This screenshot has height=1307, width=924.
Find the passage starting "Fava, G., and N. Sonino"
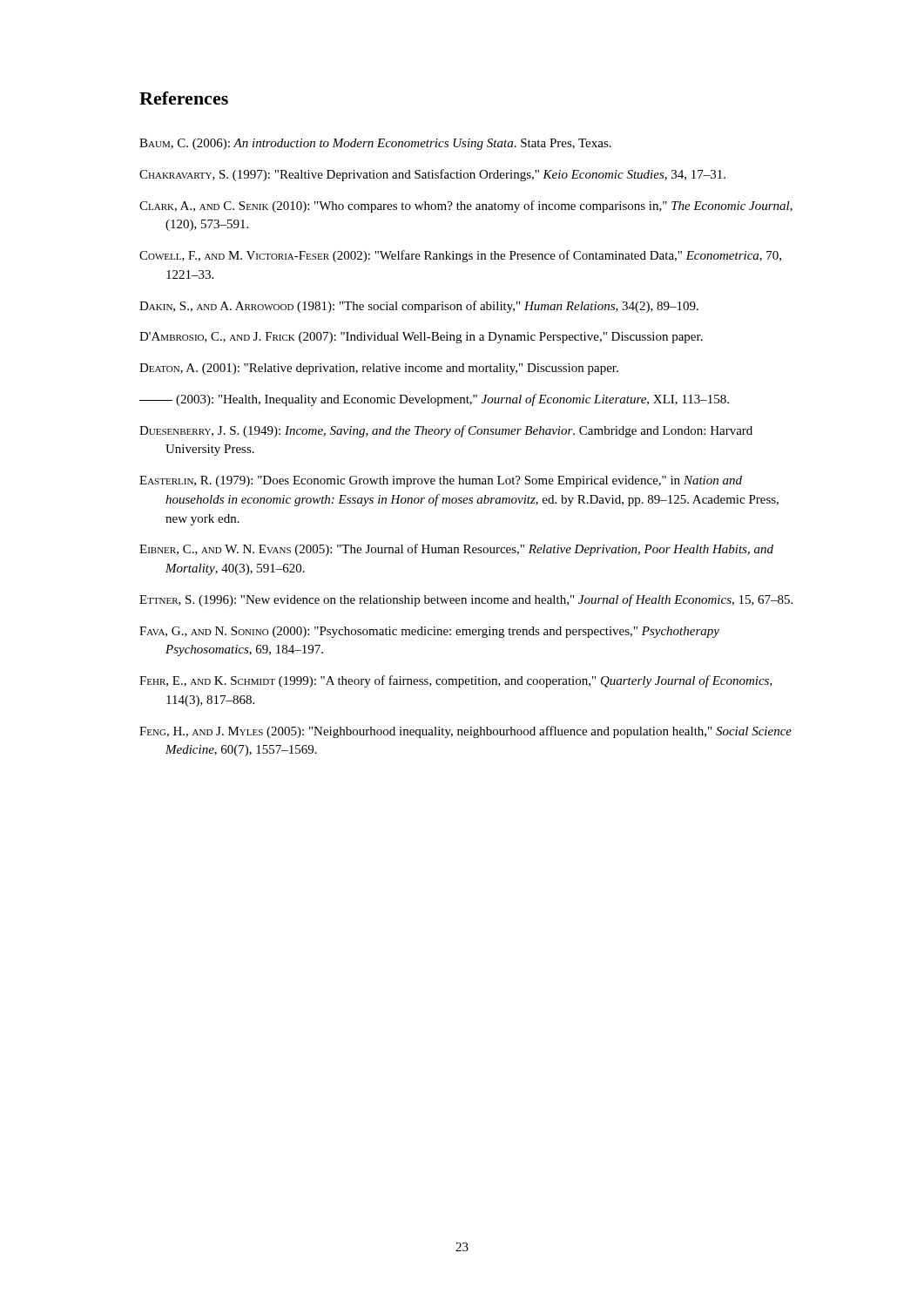[429, 640]
